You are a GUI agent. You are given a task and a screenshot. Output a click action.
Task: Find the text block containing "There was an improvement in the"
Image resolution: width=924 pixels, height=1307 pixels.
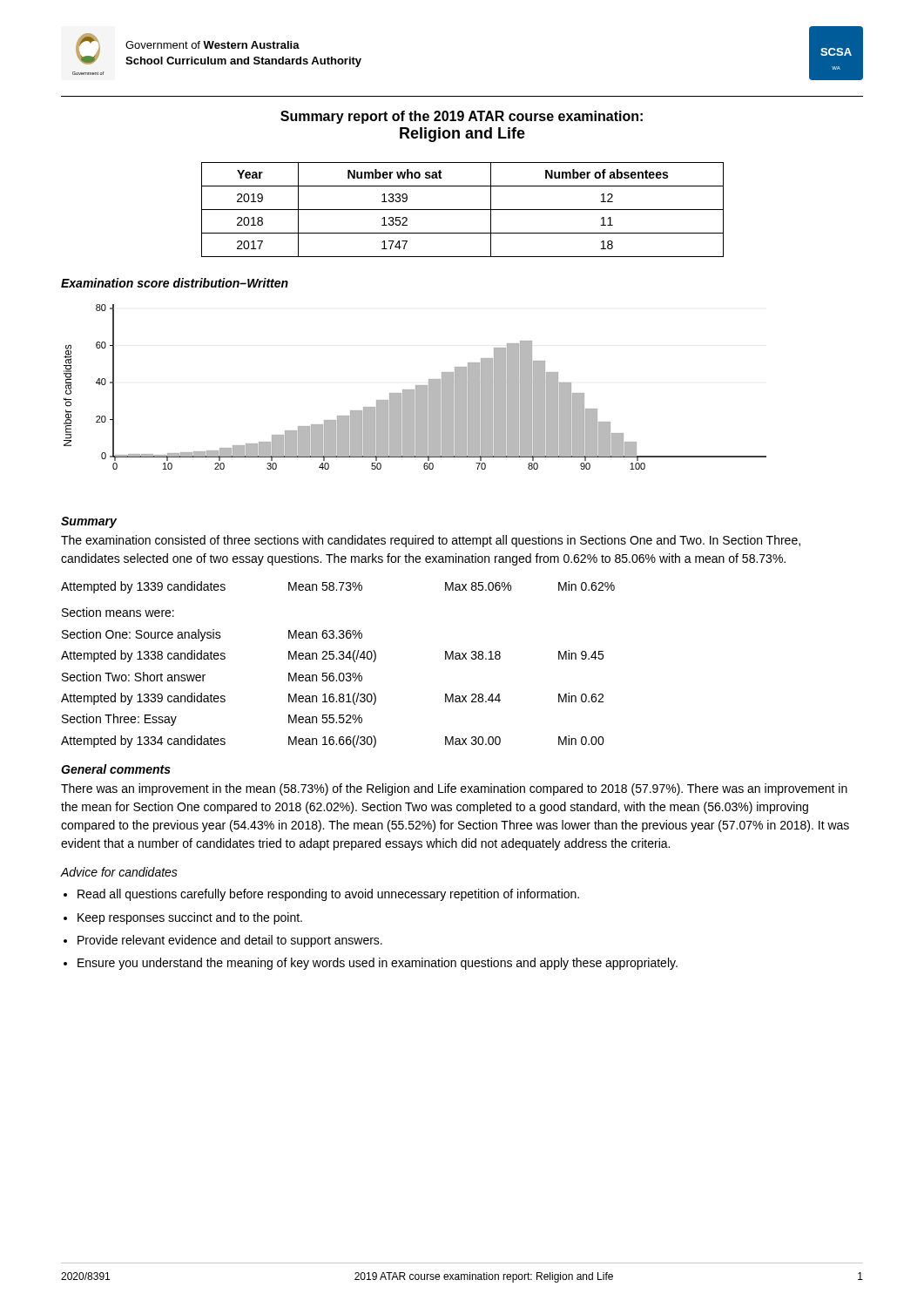point(455,816)
